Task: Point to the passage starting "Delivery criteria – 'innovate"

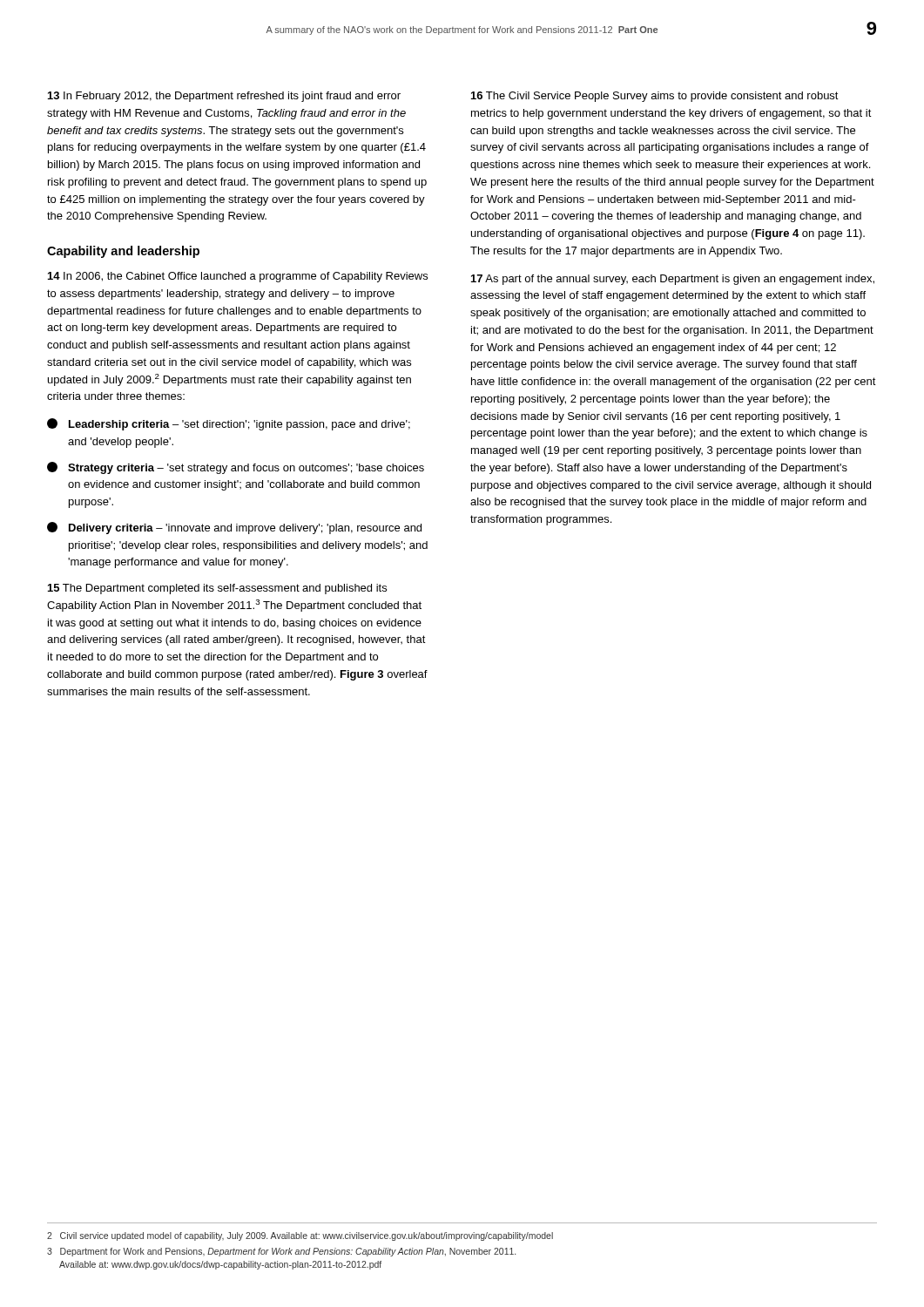Action: [x=239, y=545]
